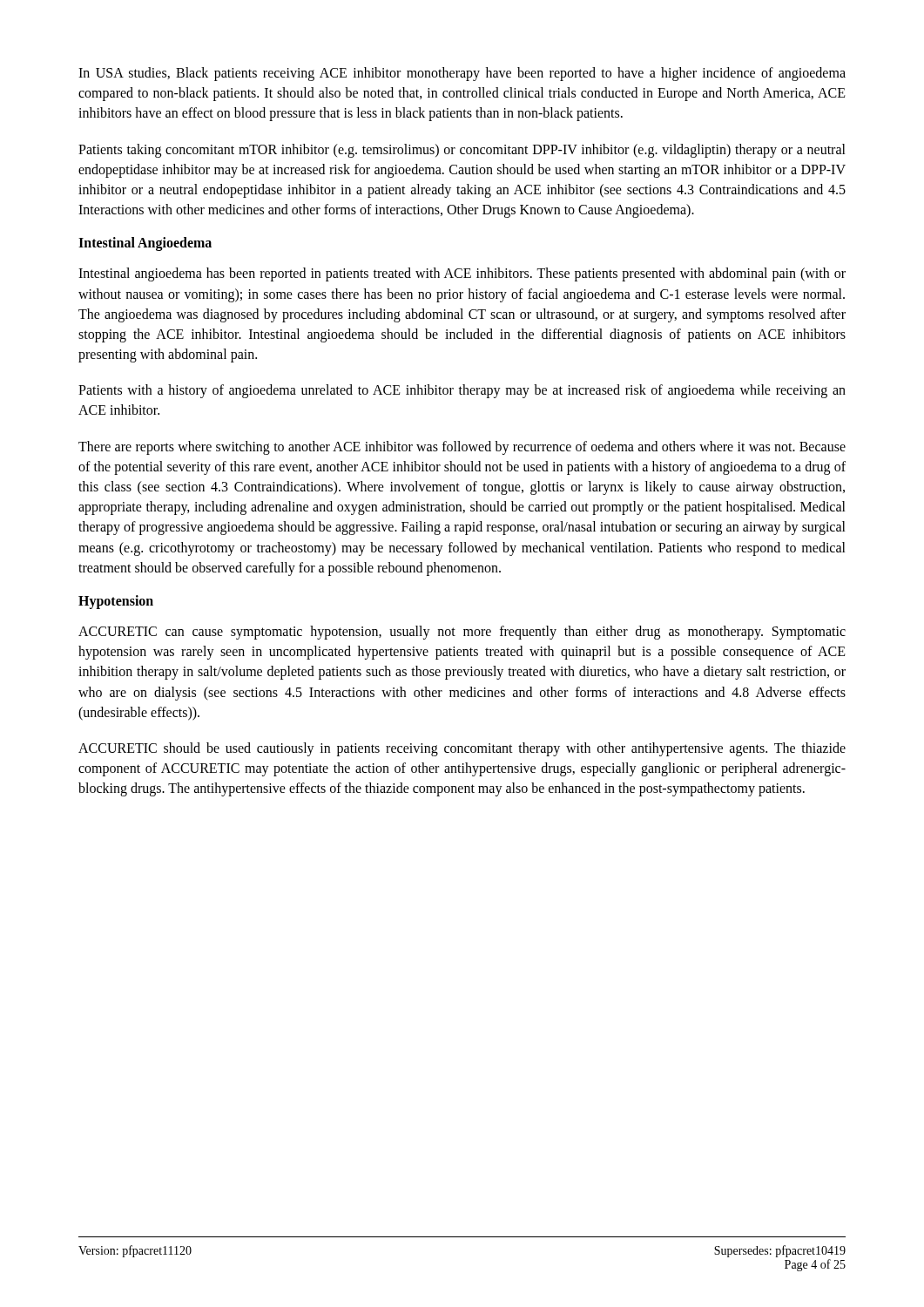The height and width of the screenshot is (1307, 924).
Task: Point to the text block starting "Patients taking concomitant mTOR inhibitor (e.g. temsirolimus)"
Action: pyautogui.click(x=462, y=179)
